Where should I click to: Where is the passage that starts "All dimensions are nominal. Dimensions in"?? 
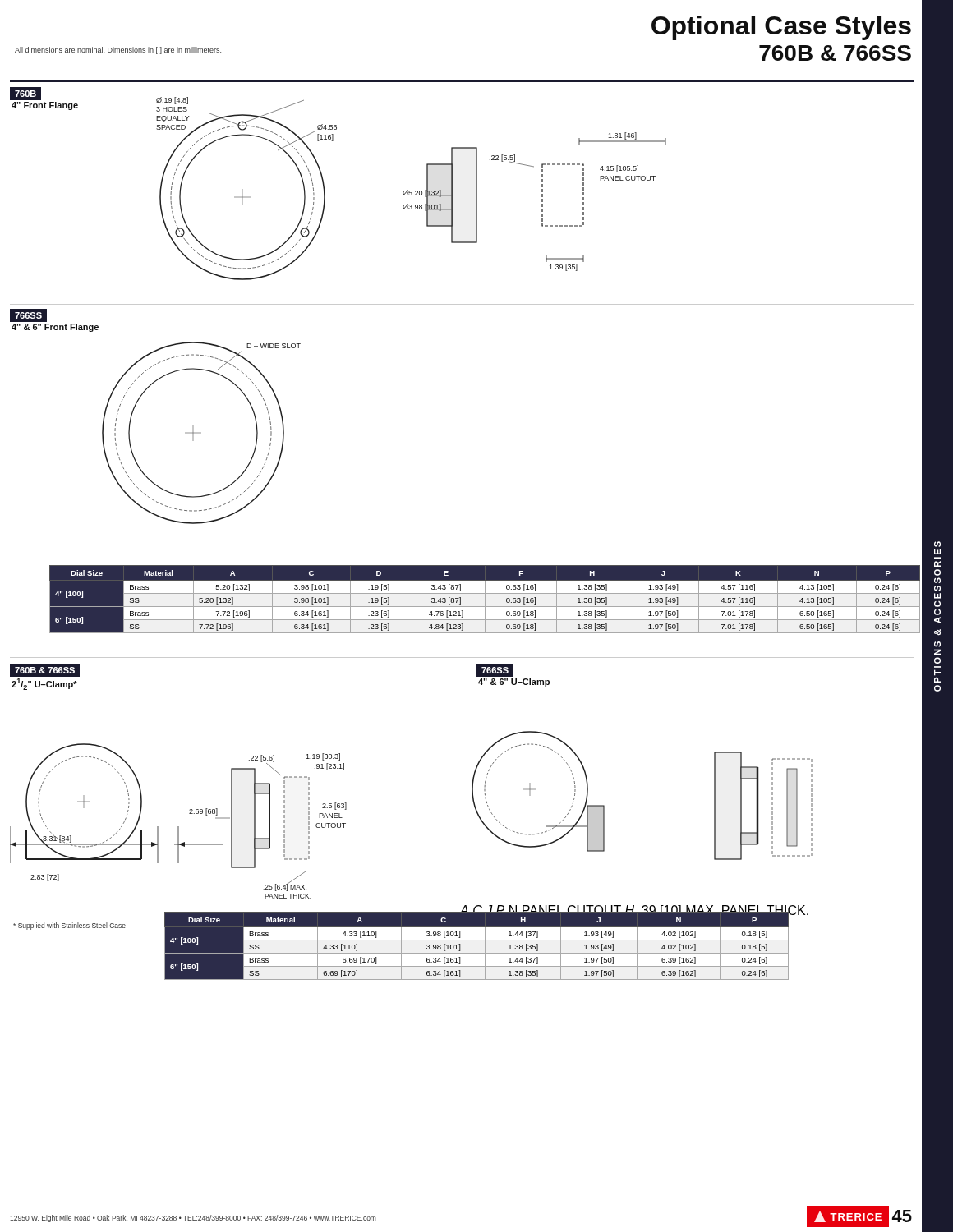pos(118,50)
